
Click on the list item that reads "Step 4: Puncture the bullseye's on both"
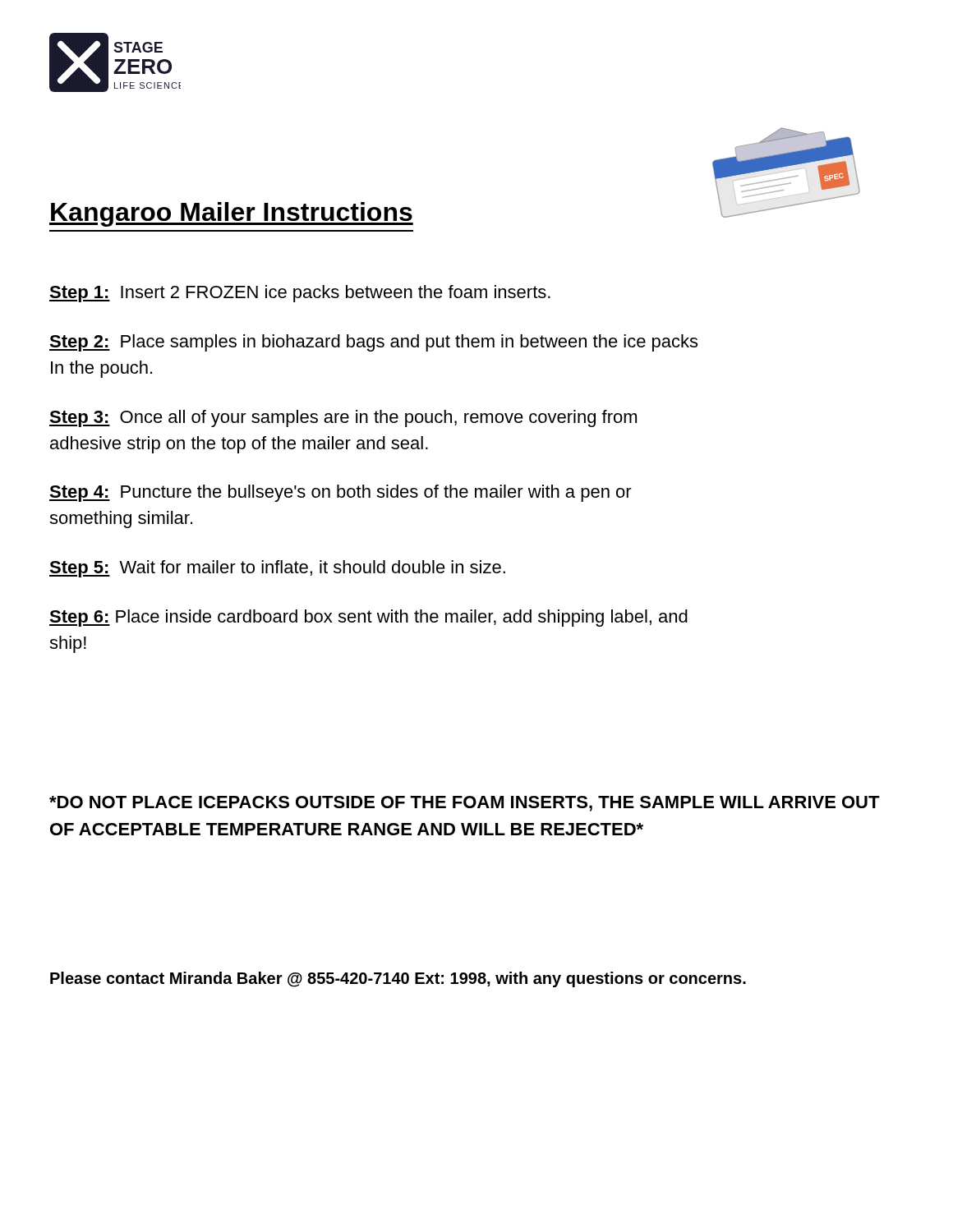point(340,505)
